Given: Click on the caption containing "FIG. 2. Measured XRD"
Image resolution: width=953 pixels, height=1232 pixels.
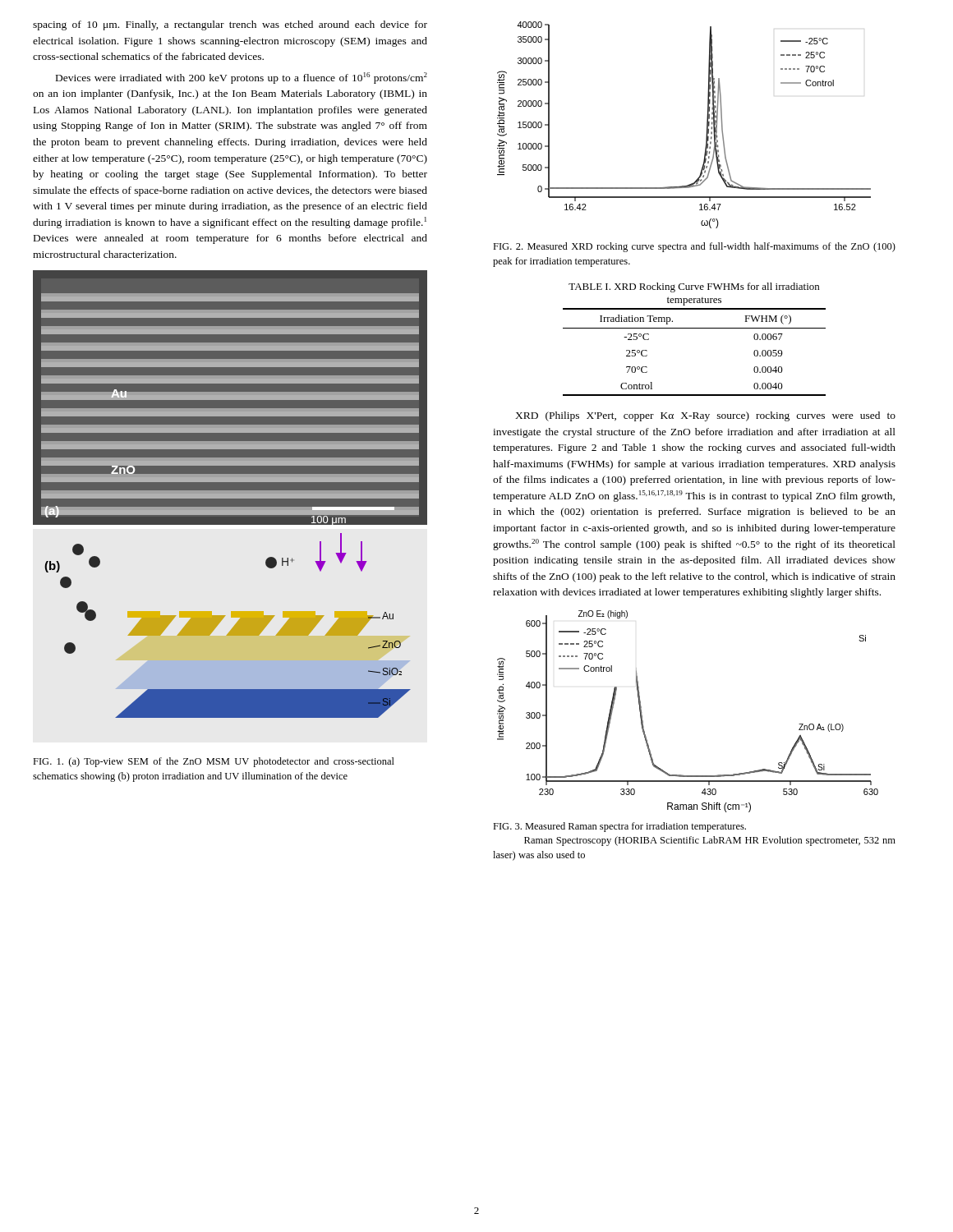Looking at the screenshot, I should [694, 254].
